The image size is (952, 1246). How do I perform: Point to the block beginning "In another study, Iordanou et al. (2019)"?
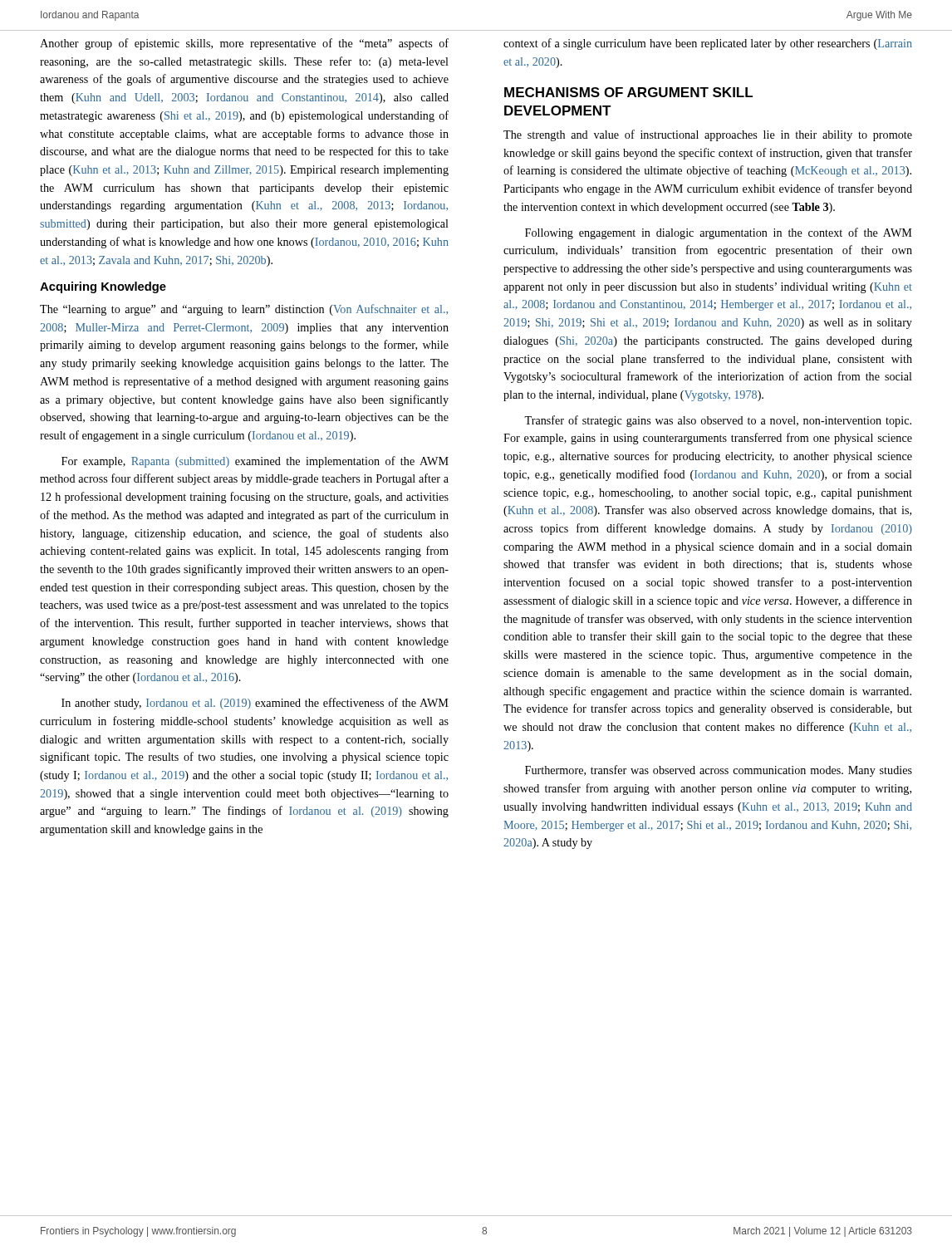click(x=244, y=767)
